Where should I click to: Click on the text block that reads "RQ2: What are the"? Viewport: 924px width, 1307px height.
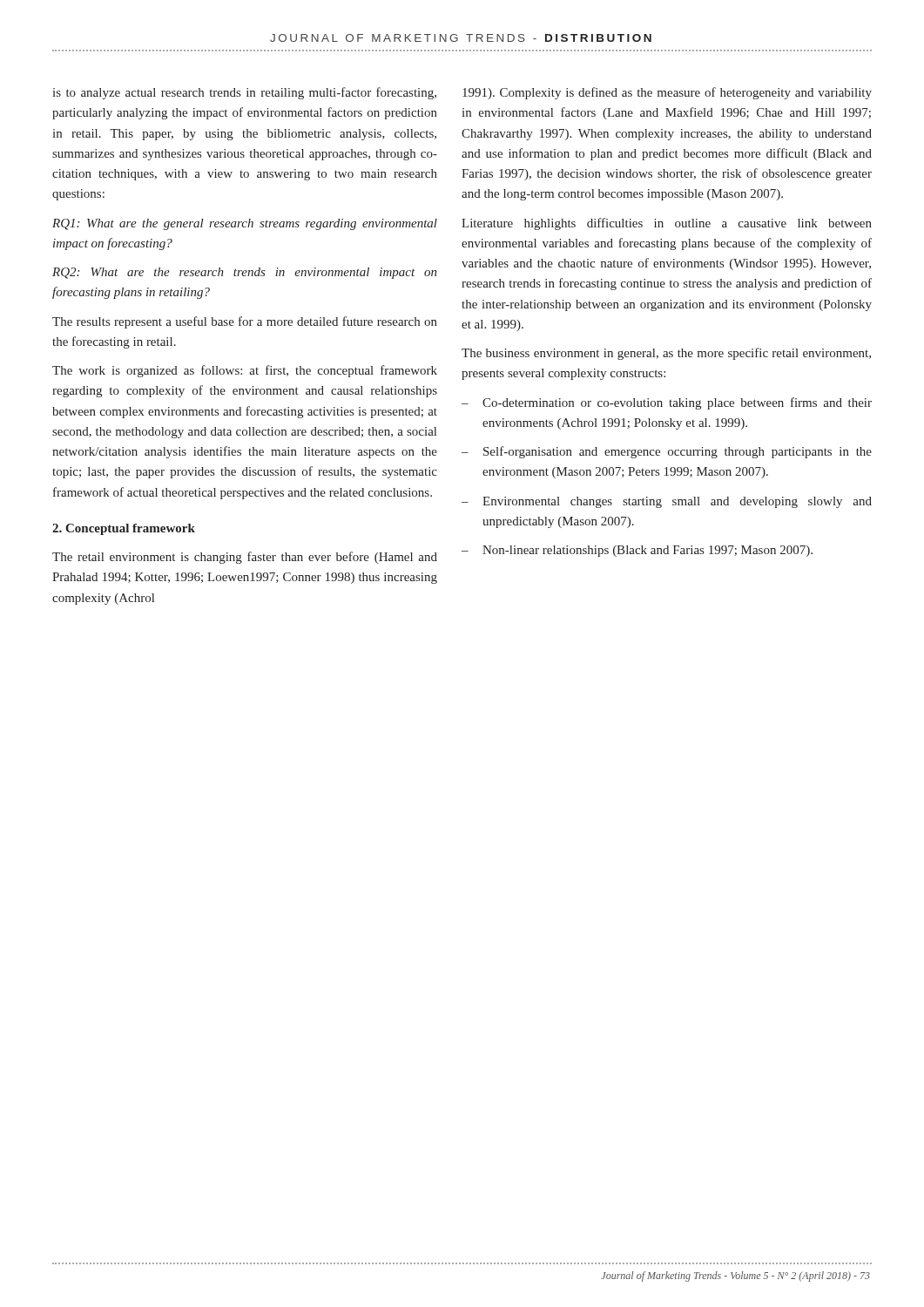pos(245,283)
